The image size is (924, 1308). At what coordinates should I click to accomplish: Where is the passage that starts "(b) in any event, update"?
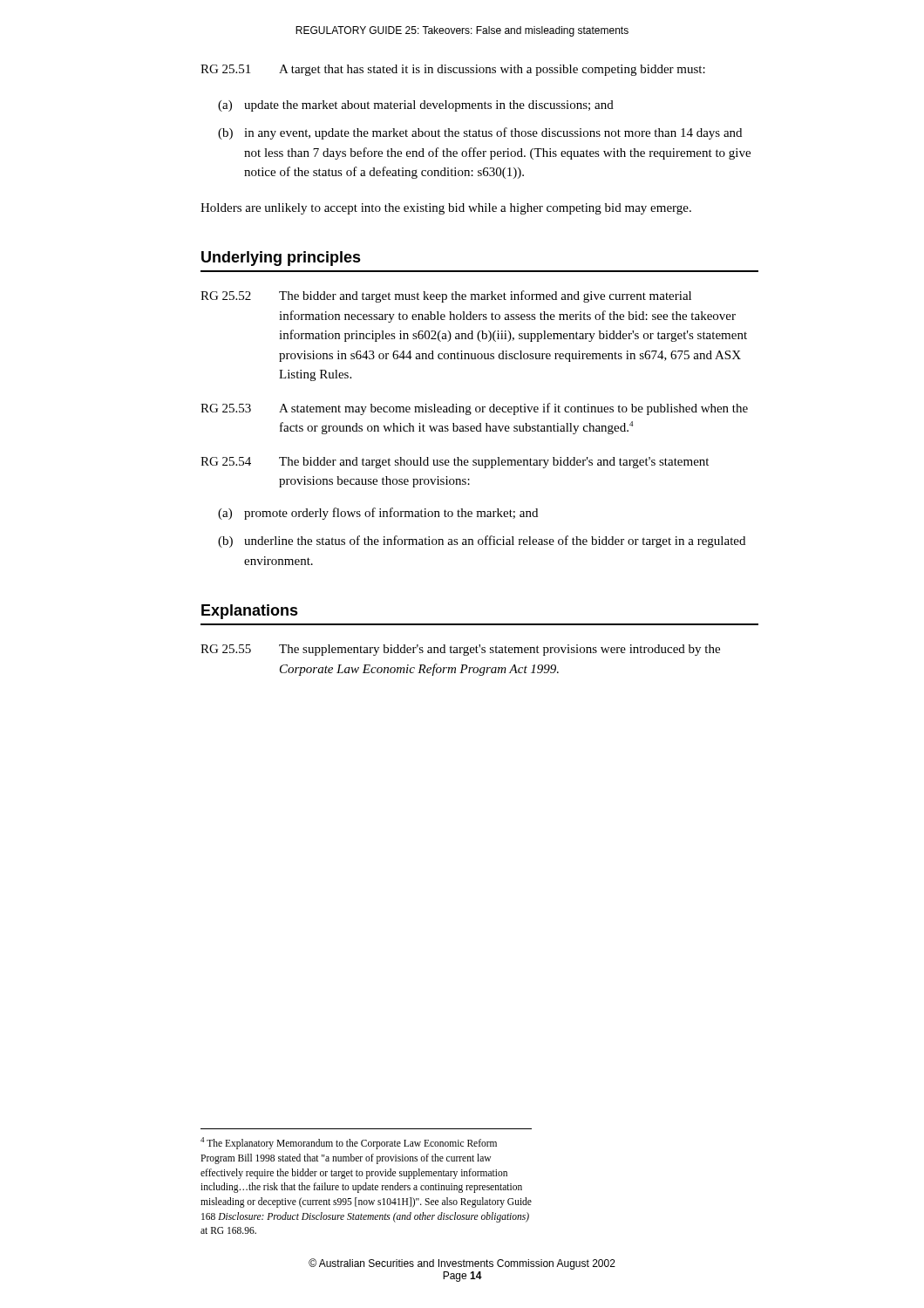coord(488,152)
